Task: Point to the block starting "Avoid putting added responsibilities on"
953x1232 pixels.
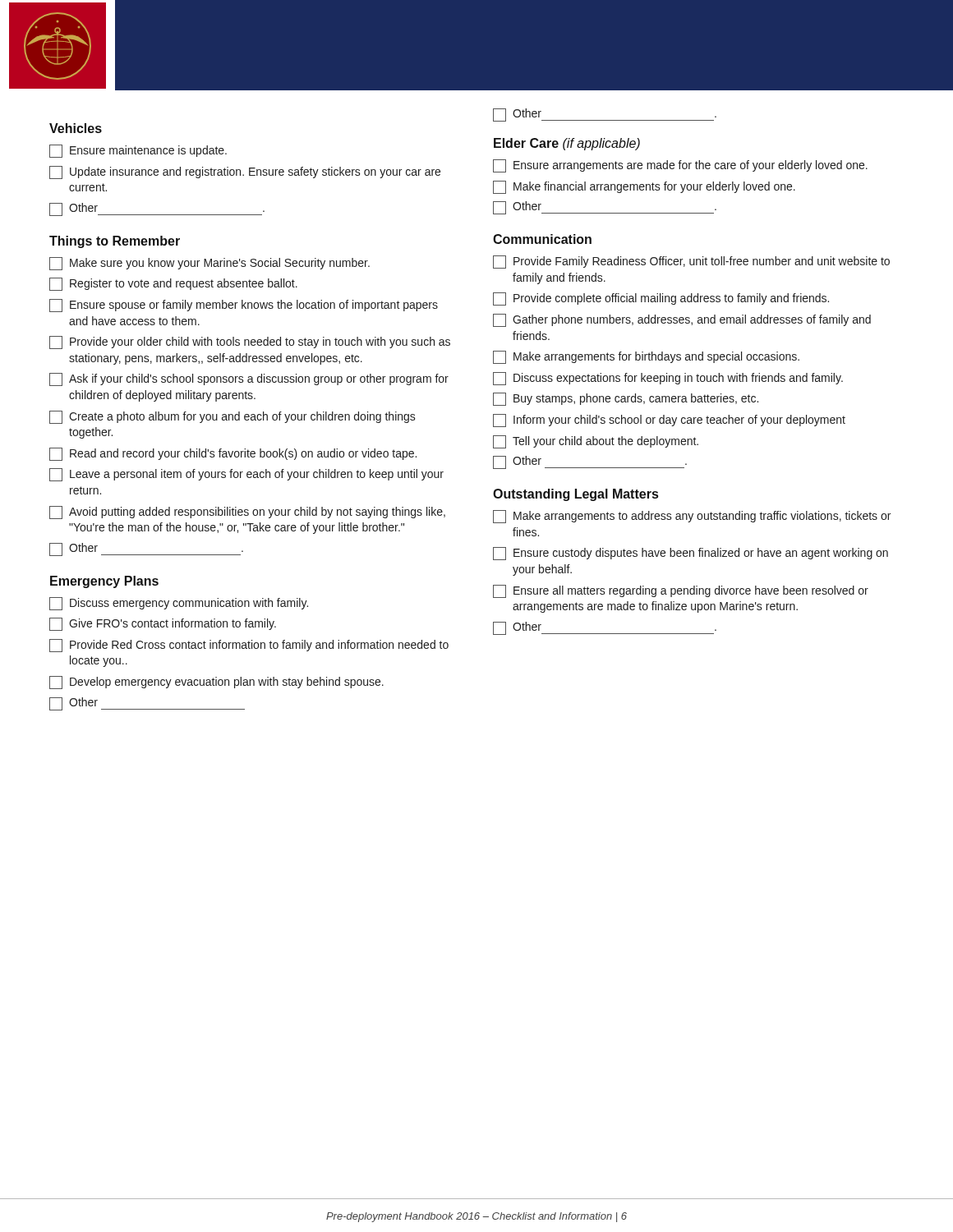Action: [x=255, y=520]
